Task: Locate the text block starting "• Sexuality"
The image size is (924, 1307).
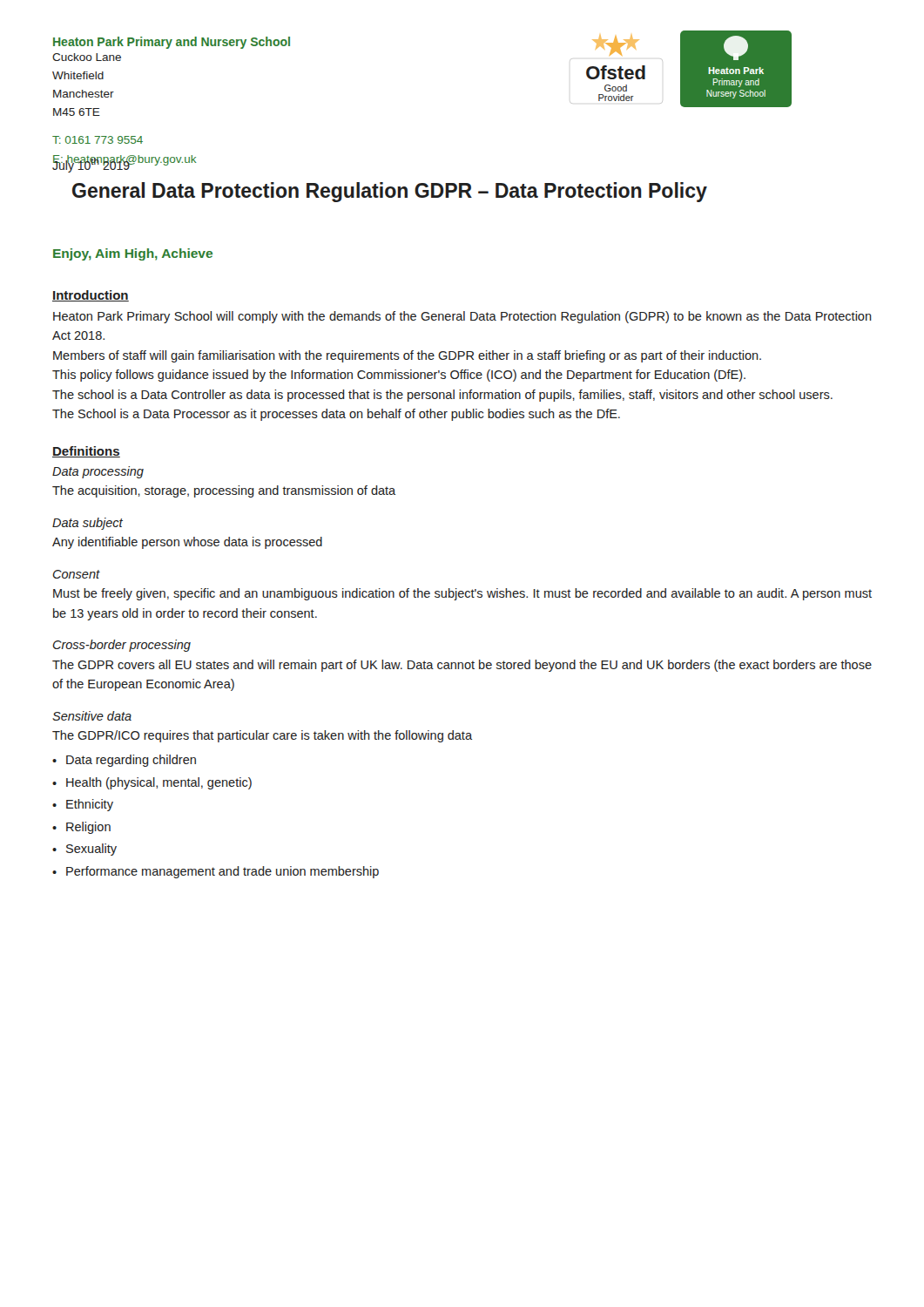Action: (84, 850)
